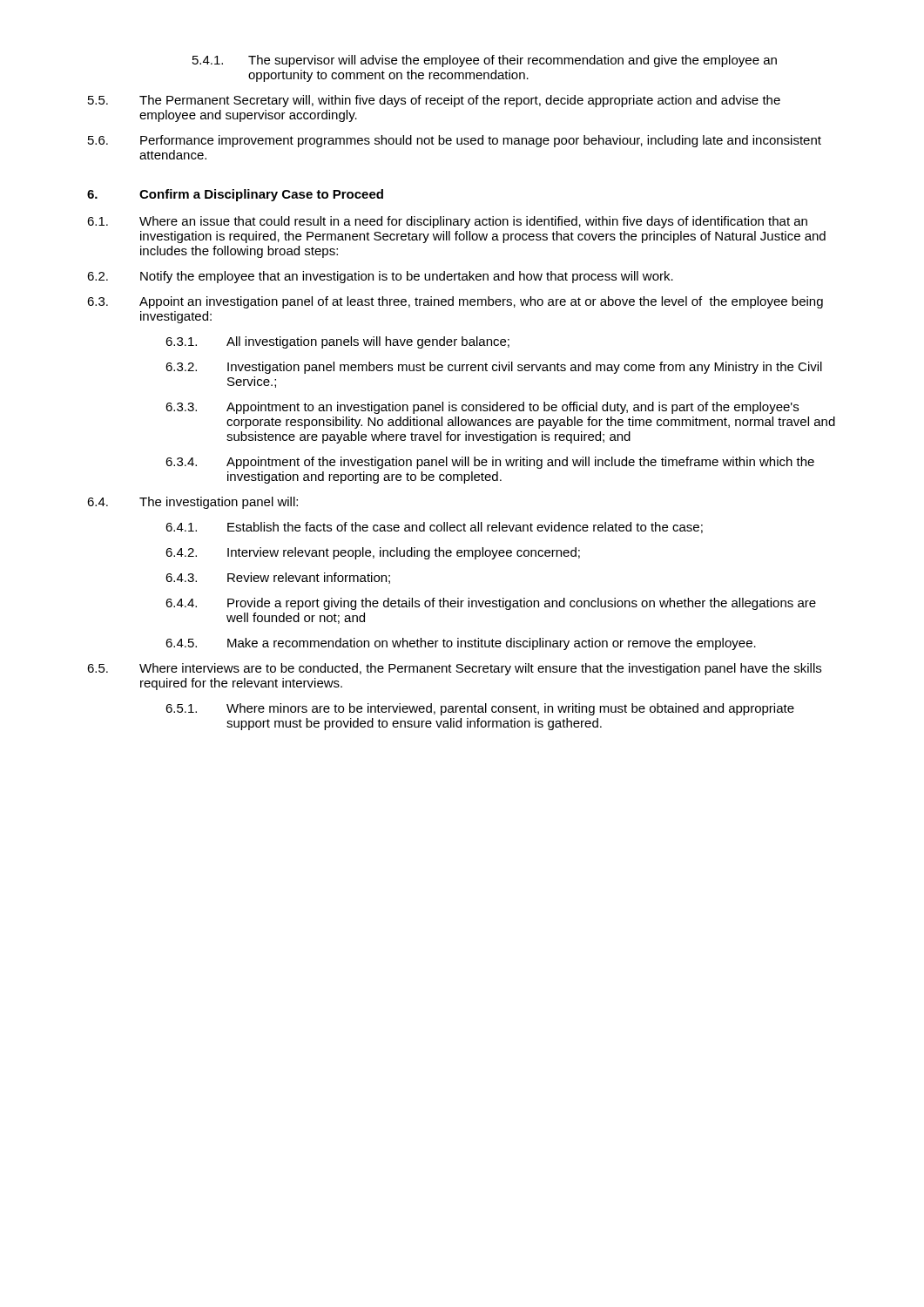Point to the block beginning "6.3. Appoint an investigation panel of at least"

(462, 308)
